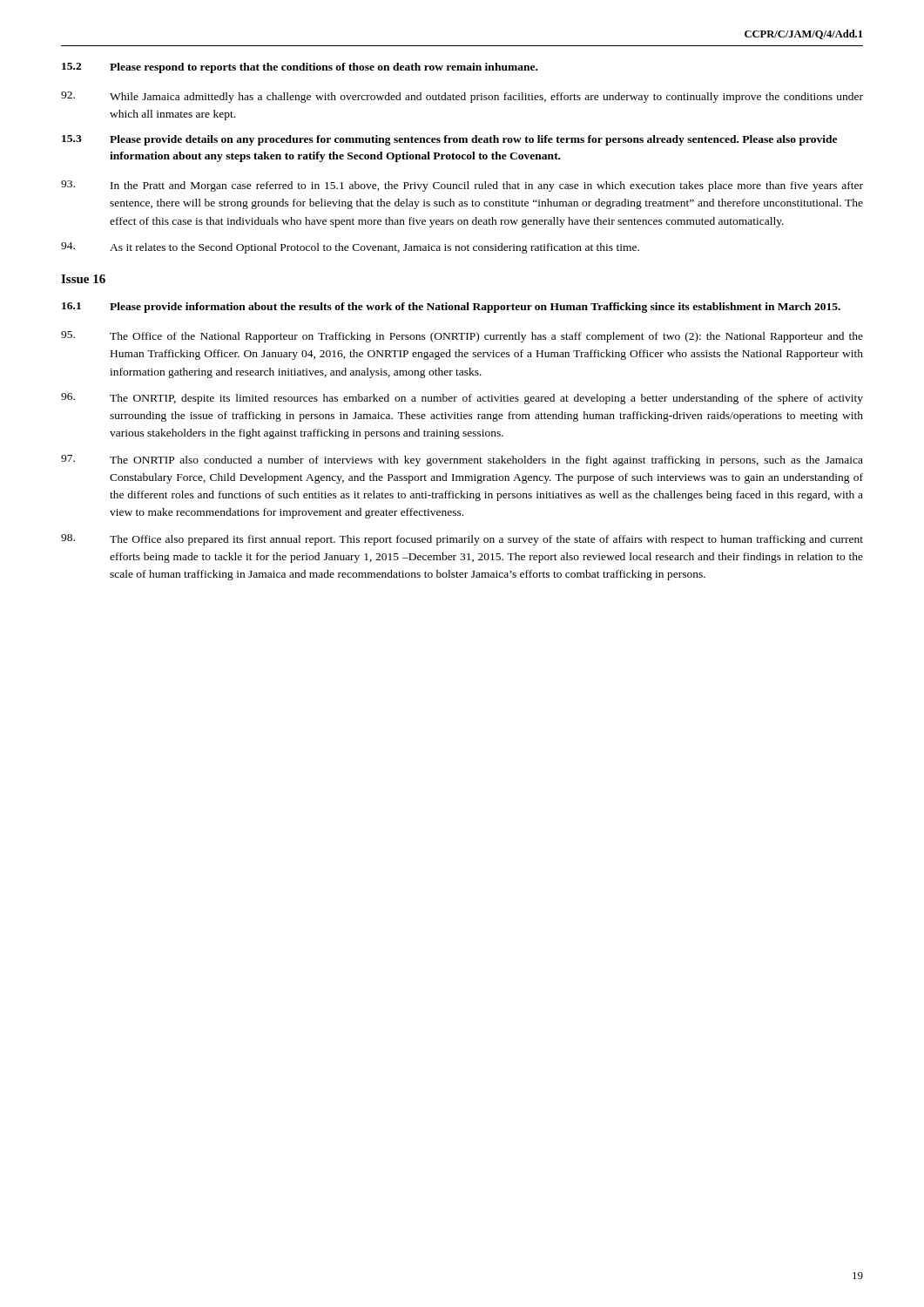Where is the passage that starts "The Office also prepared its"?
This screenshot has height=1307, width=924.
click(x=462, y=557)
